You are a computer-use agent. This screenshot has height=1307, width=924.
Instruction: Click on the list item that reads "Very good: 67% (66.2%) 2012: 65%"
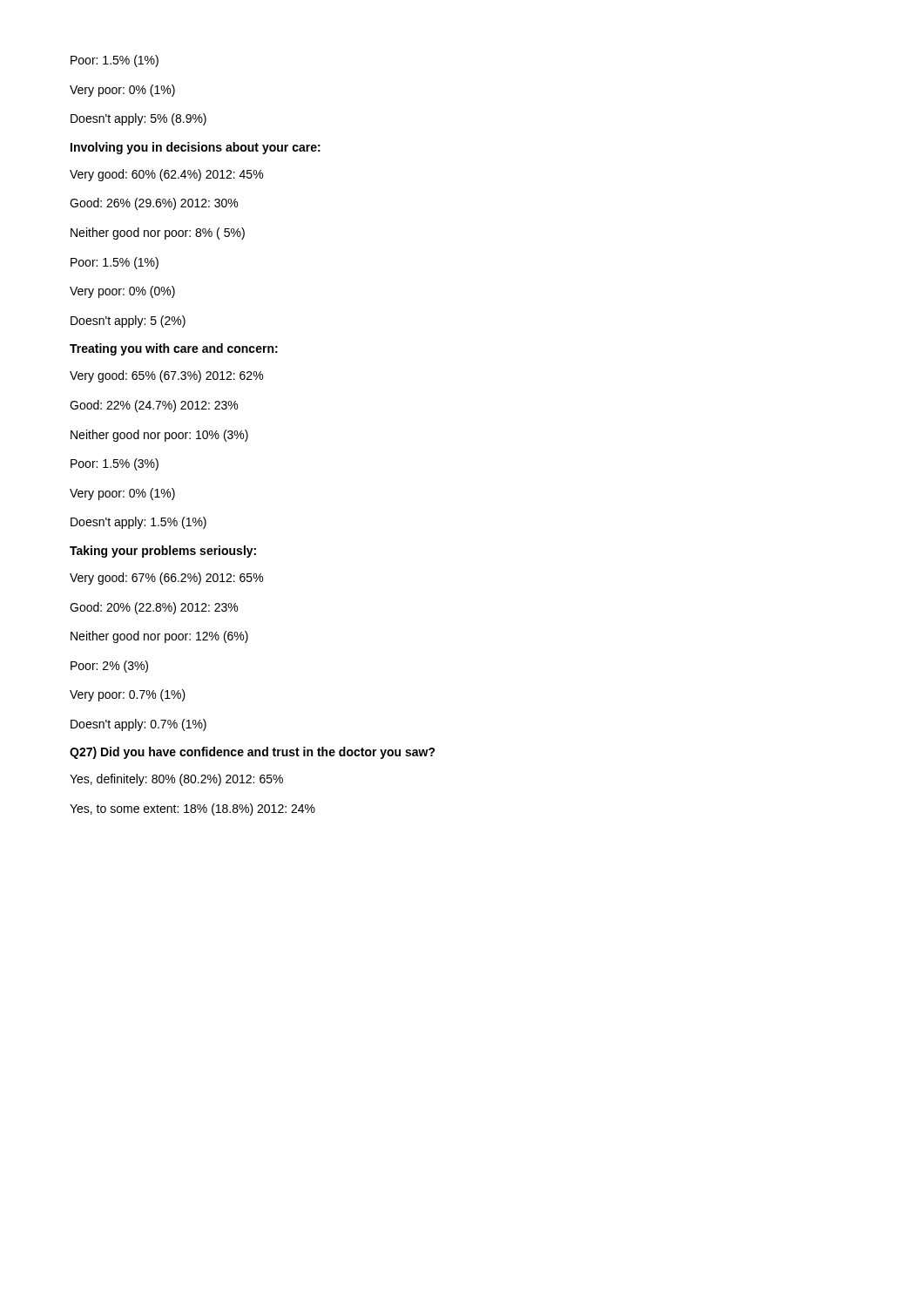click(x=167, y=578)
